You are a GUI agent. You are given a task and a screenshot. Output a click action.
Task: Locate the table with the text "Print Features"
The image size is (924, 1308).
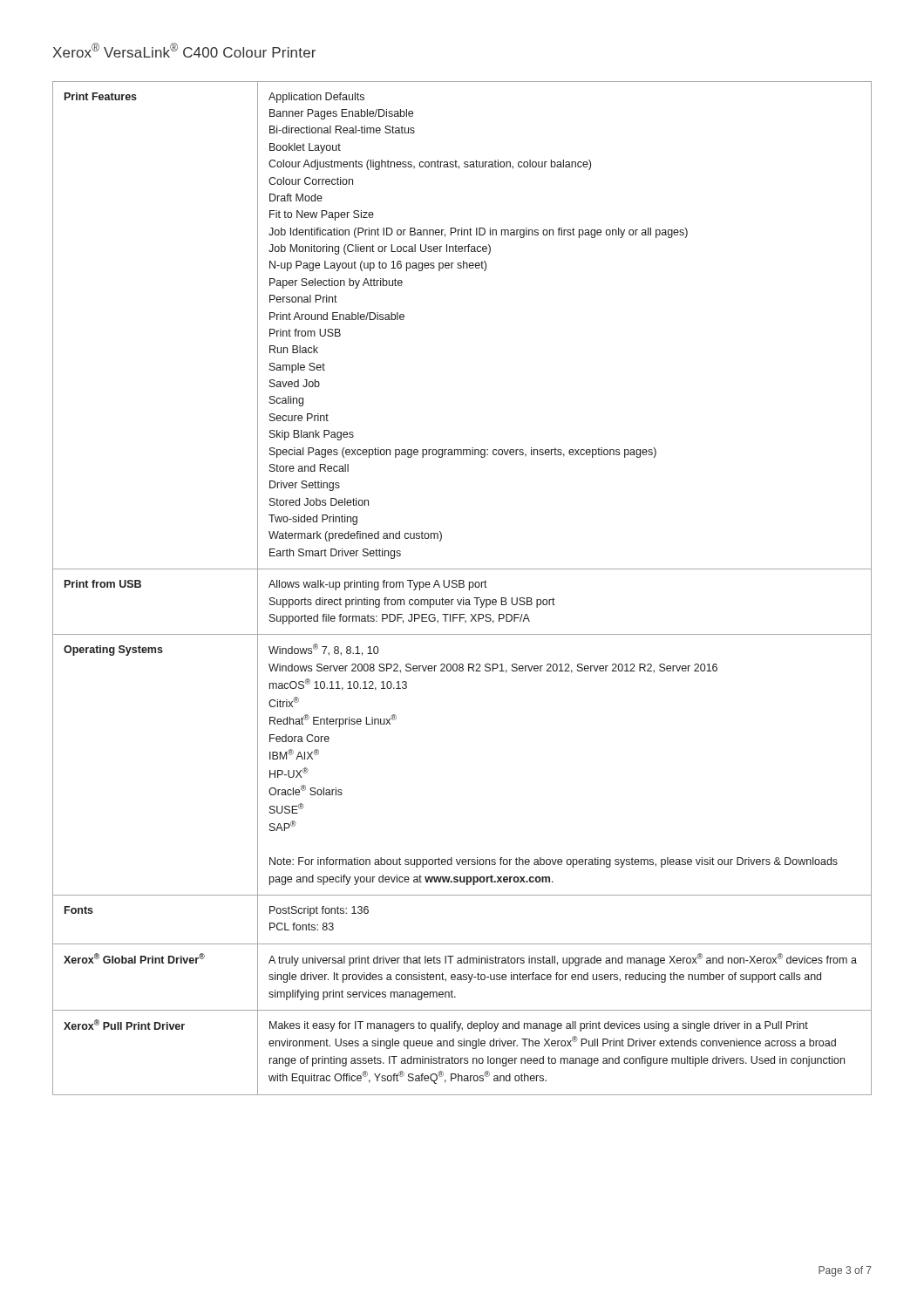462,588
